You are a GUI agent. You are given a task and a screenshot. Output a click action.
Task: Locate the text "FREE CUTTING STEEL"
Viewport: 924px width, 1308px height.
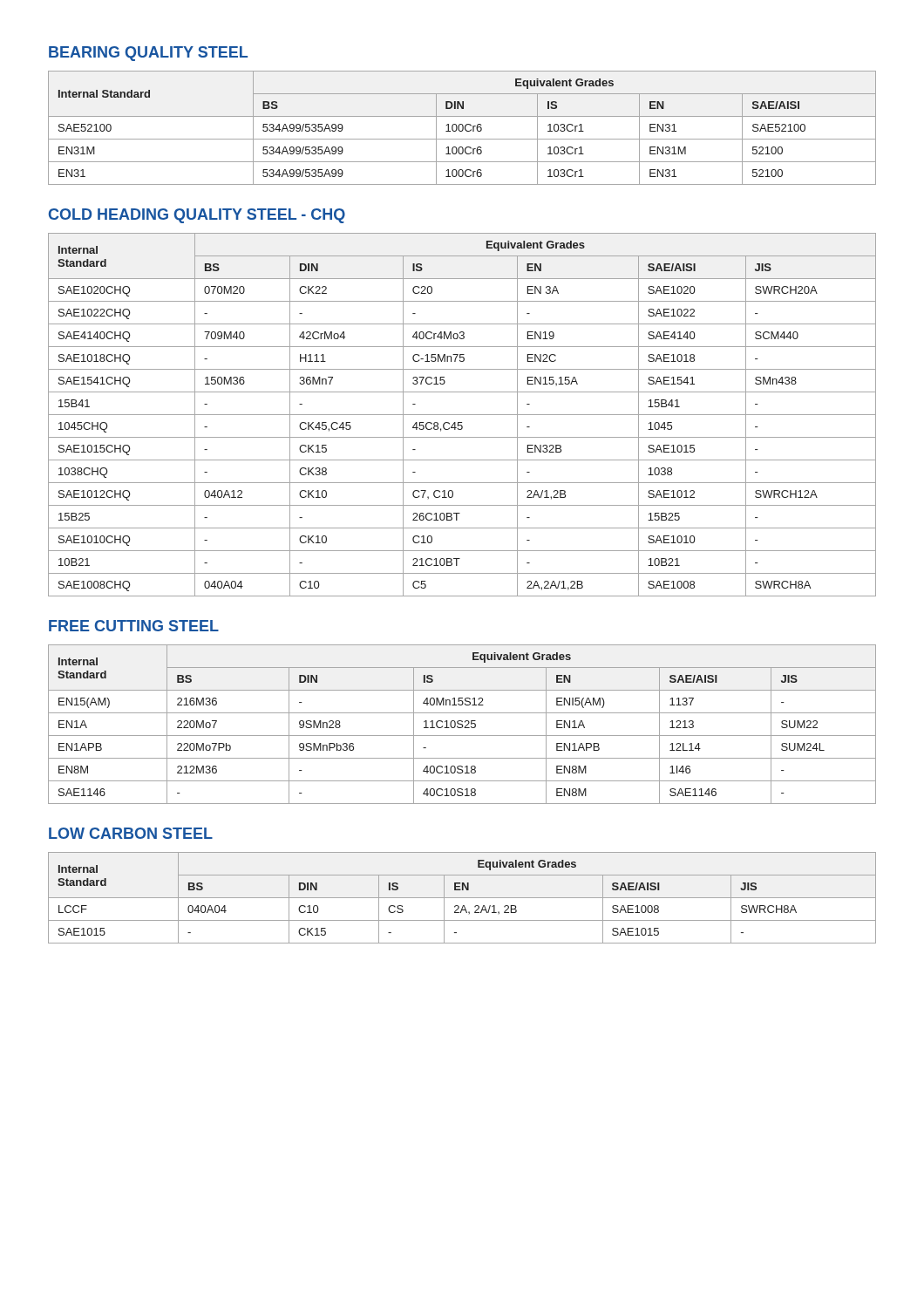(133, 626)
